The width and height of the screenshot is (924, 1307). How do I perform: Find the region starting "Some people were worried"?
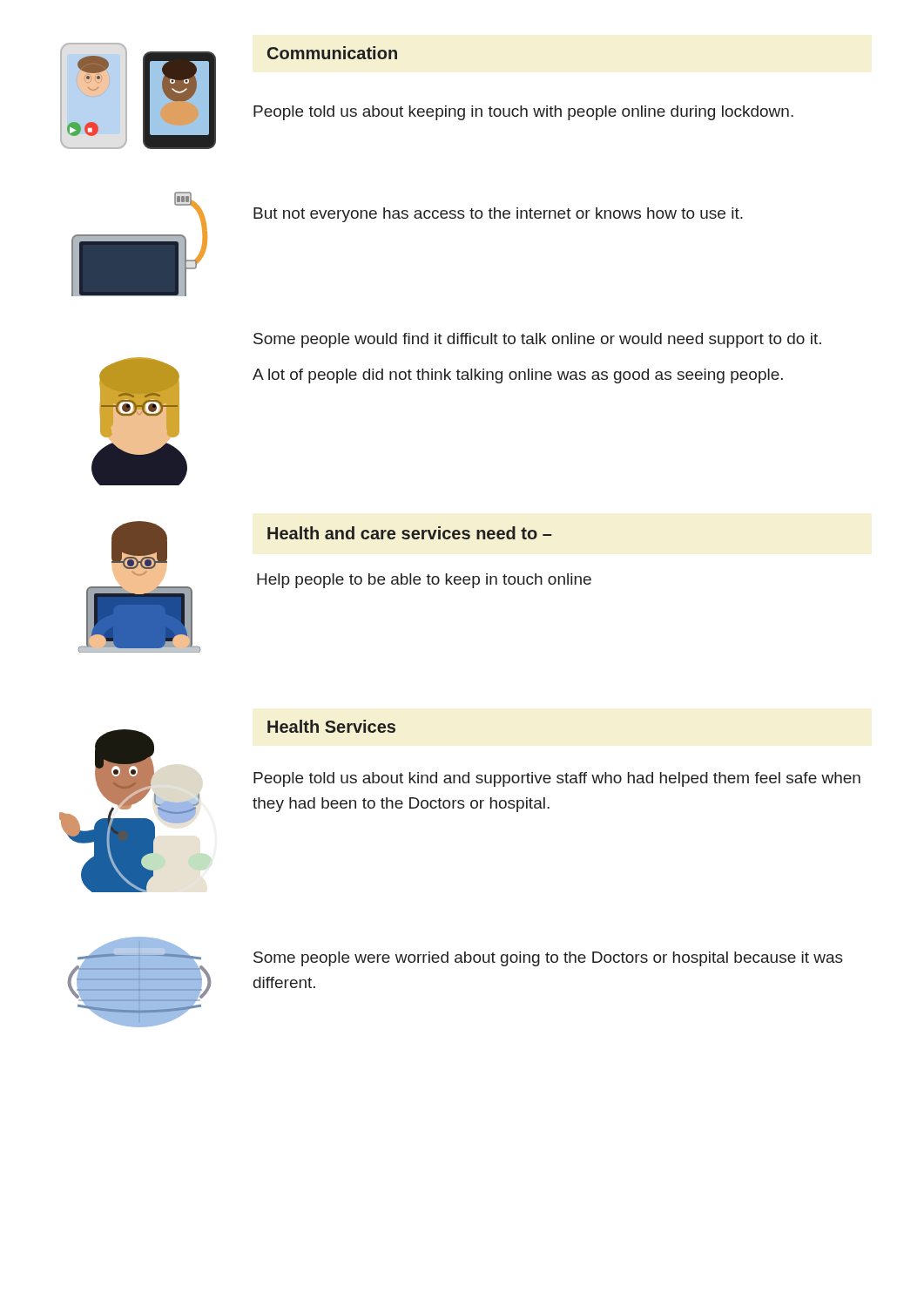(x=548, y=970)
